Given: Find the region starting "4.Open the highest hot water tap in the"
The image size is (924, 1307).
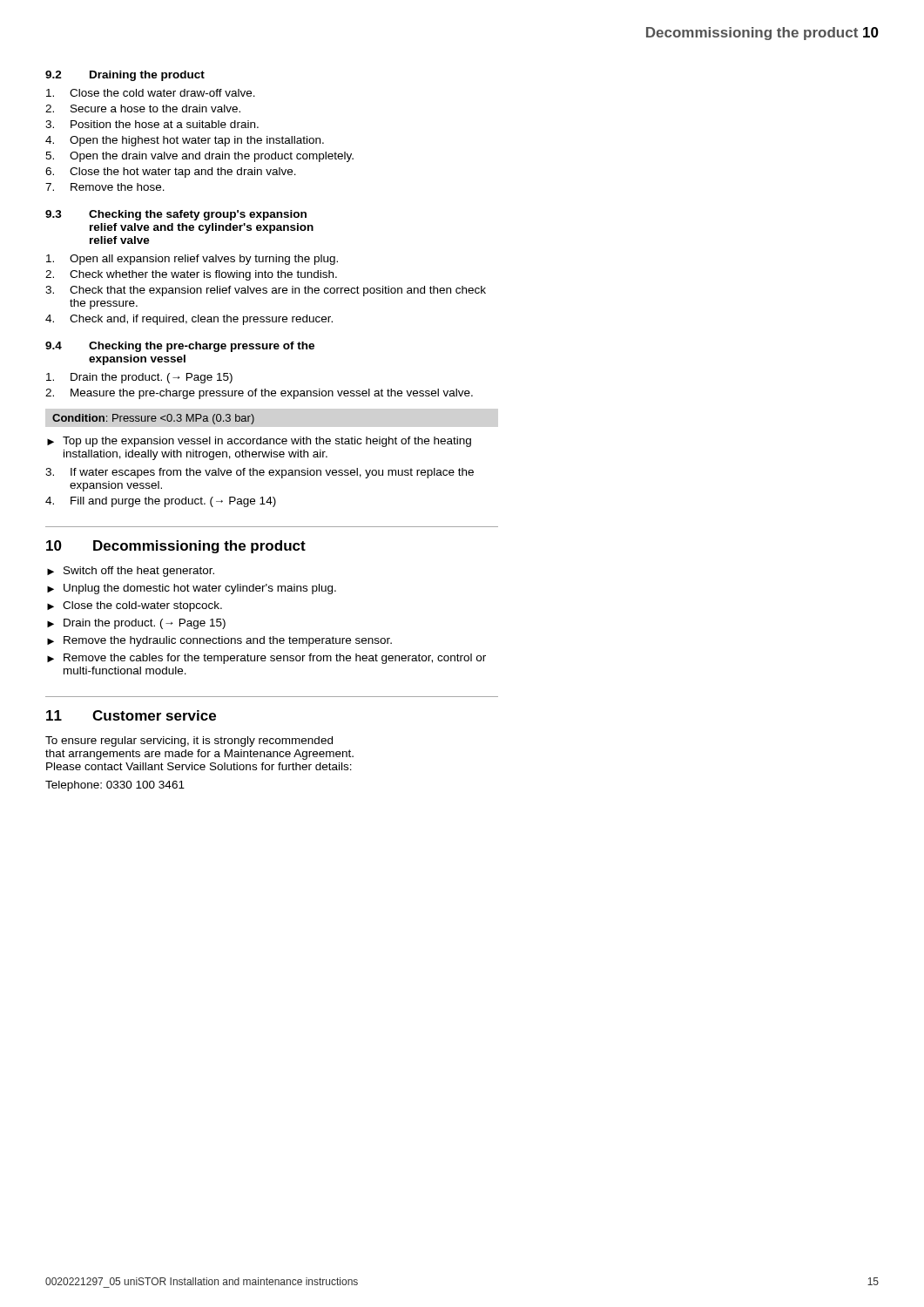Looking at the screenshot, I should click(x=272, y=140).
